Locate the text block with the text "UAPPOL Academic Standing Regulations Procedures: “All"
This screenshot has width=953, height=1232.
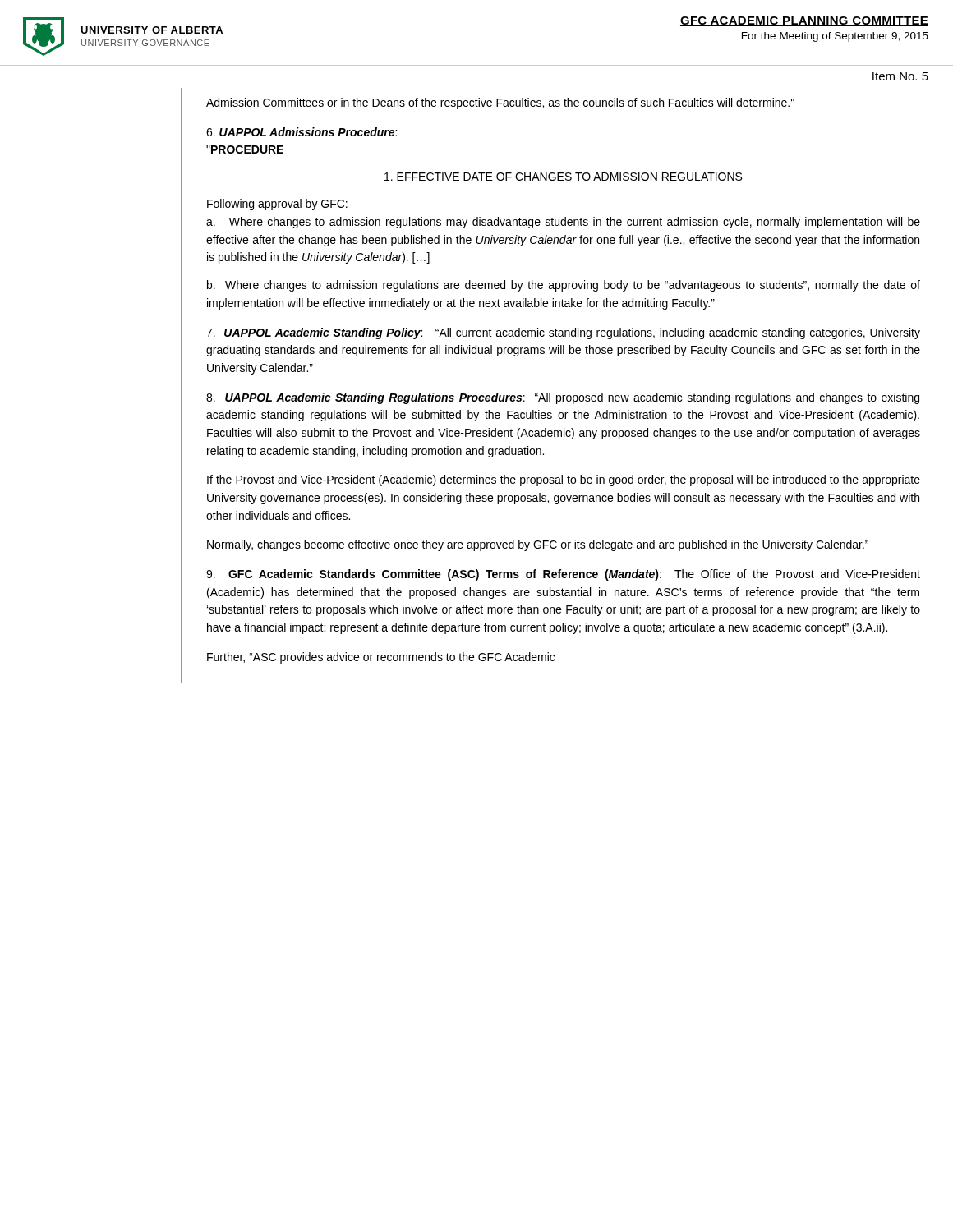563,424
